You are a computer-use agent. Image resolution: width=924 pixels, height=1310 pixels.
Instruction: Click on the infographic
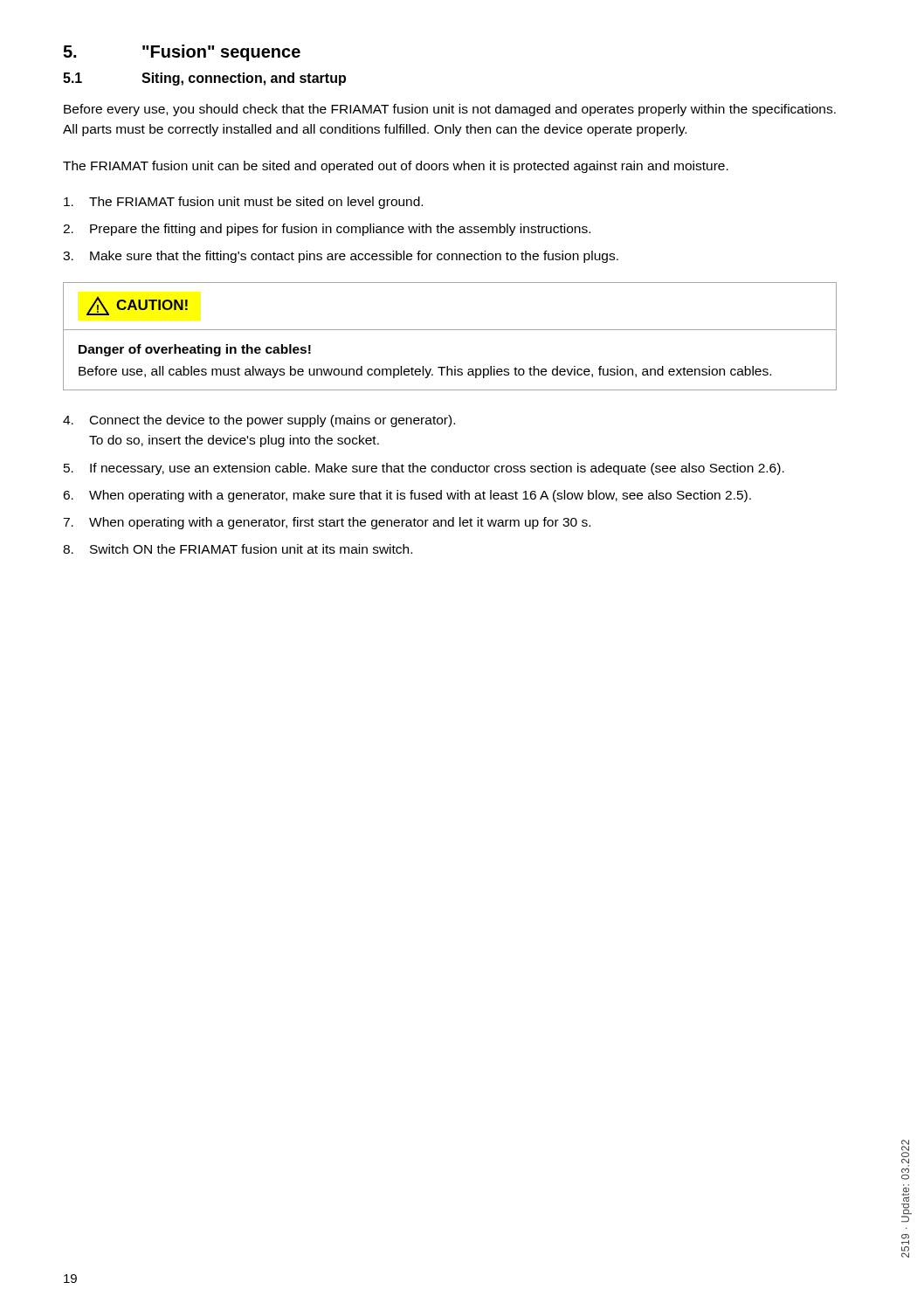coord(450,336)
